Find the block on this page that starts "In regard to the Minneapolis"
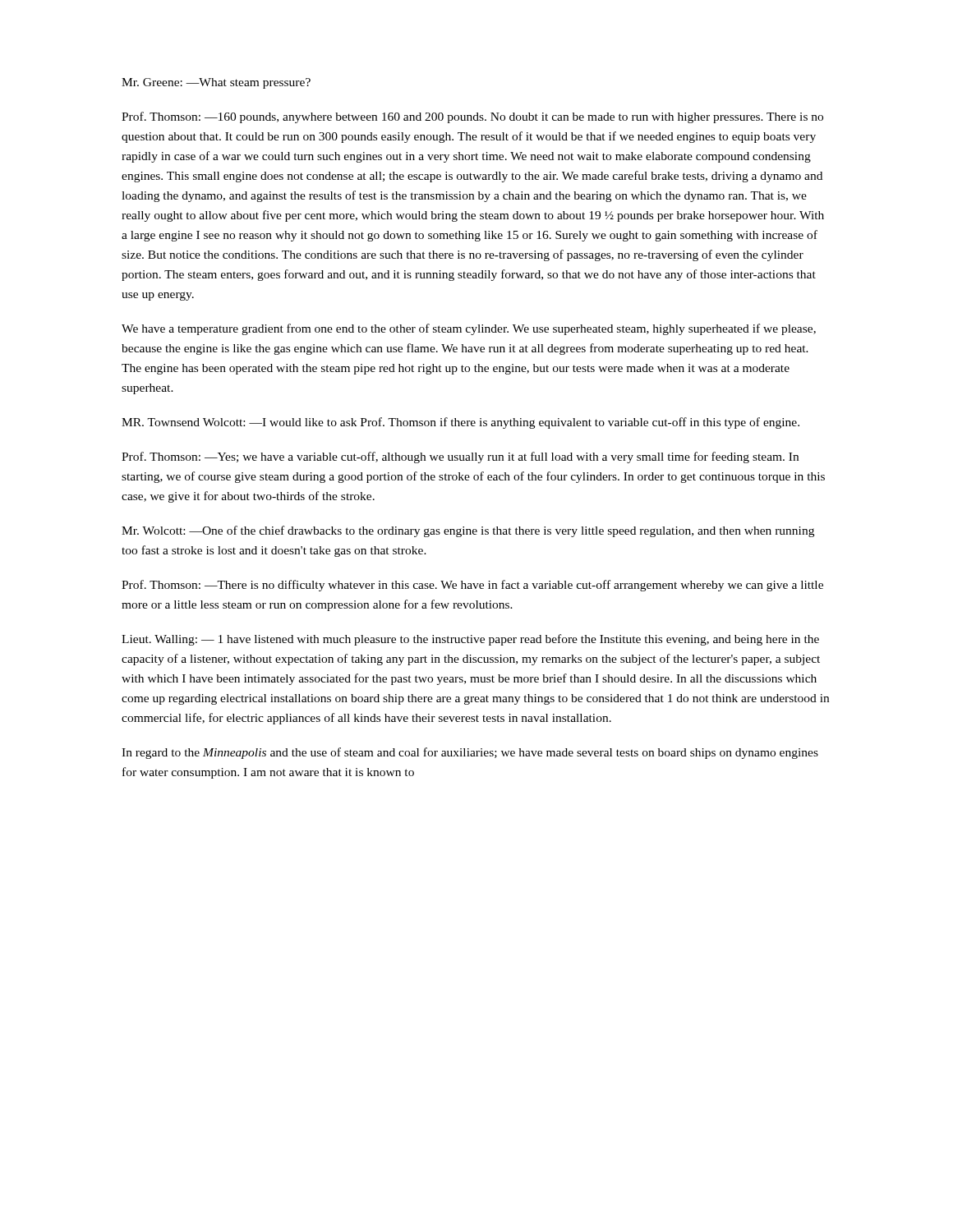953x1232 pixels. click(476, 763)
